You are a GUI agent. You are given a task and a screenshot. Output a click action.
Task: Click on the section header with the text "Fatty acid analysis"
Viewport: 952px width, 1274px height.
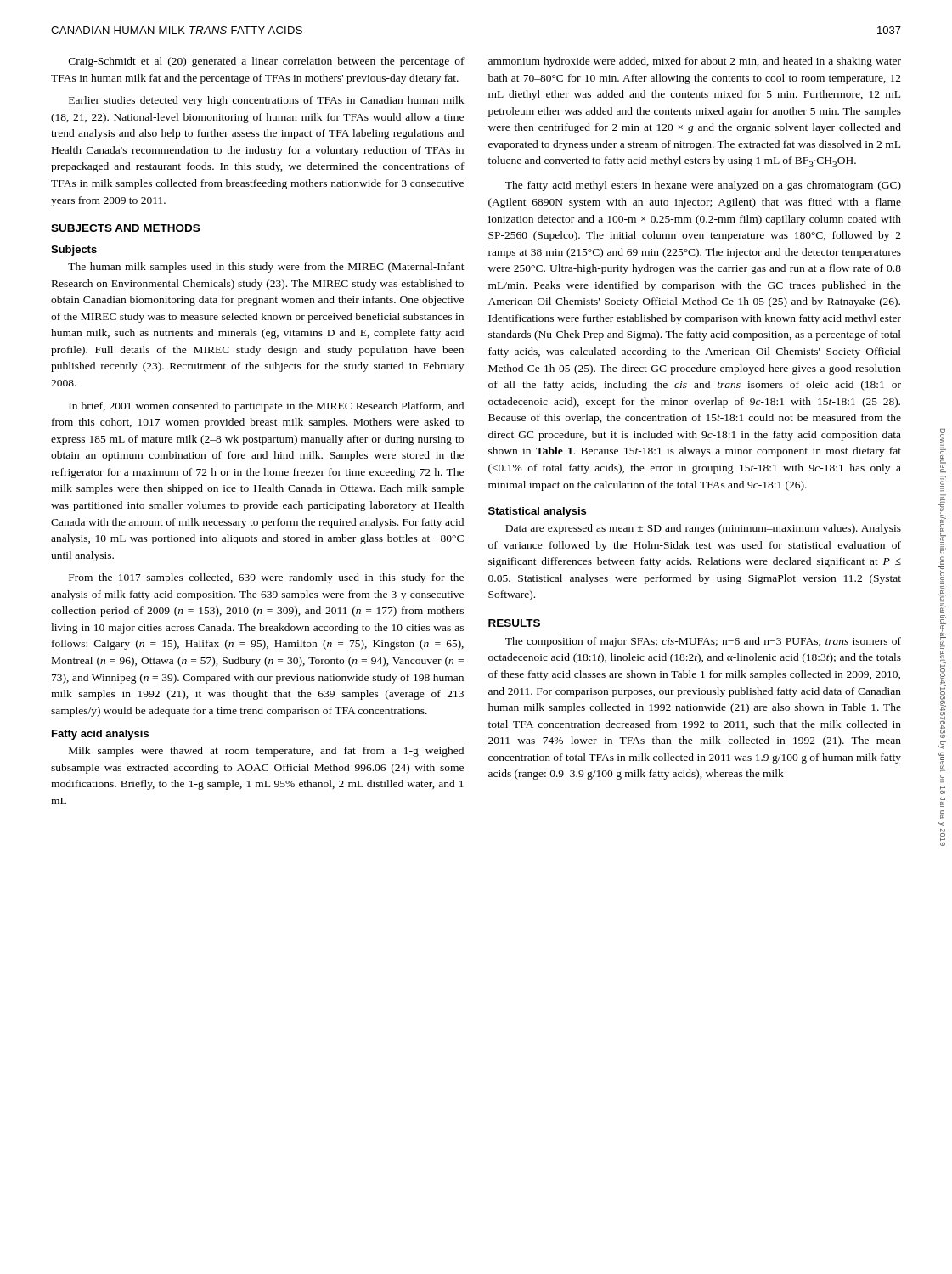pos(100,734)
